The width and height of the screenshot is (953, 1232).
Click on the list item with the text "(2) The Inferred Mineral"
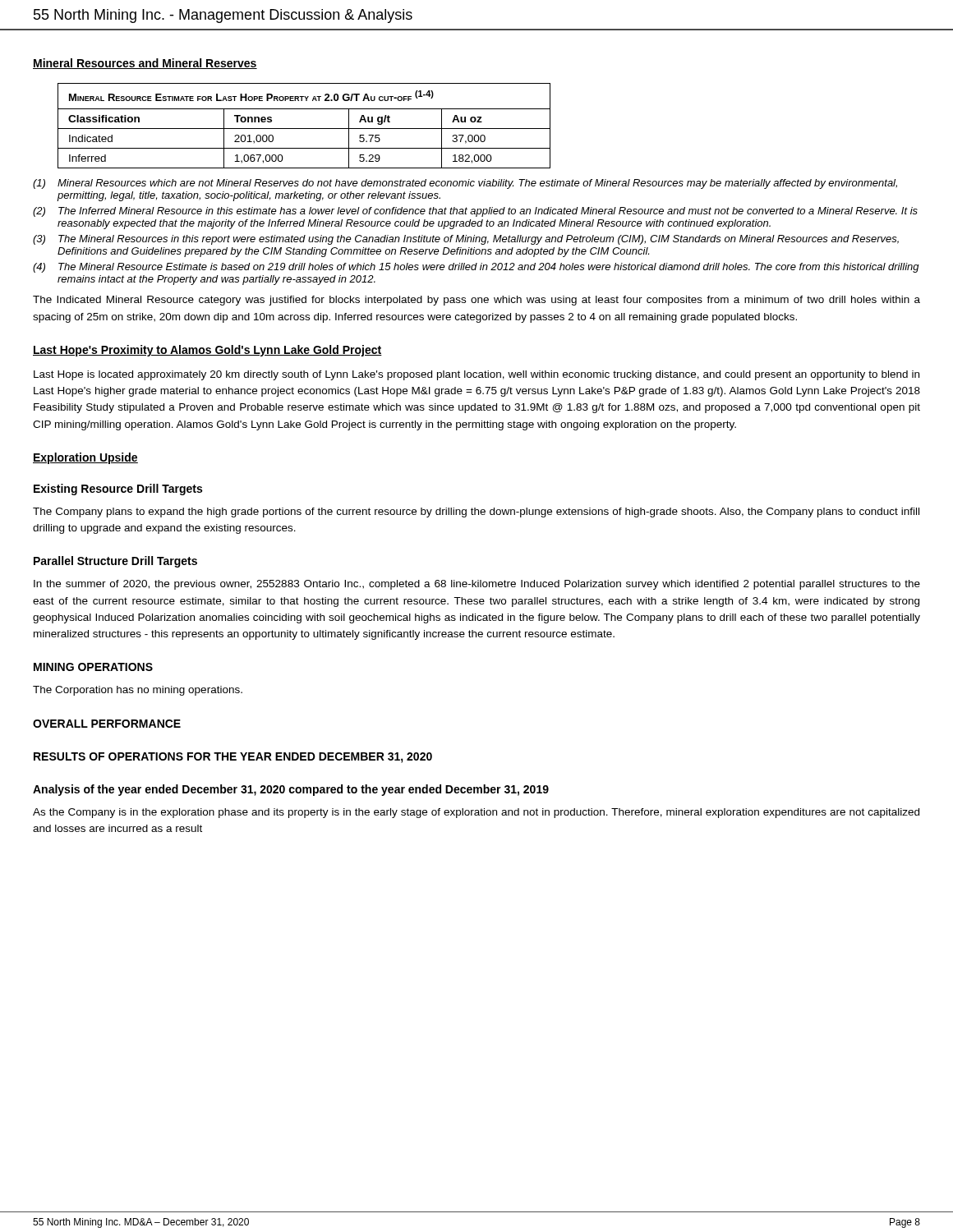476,217
